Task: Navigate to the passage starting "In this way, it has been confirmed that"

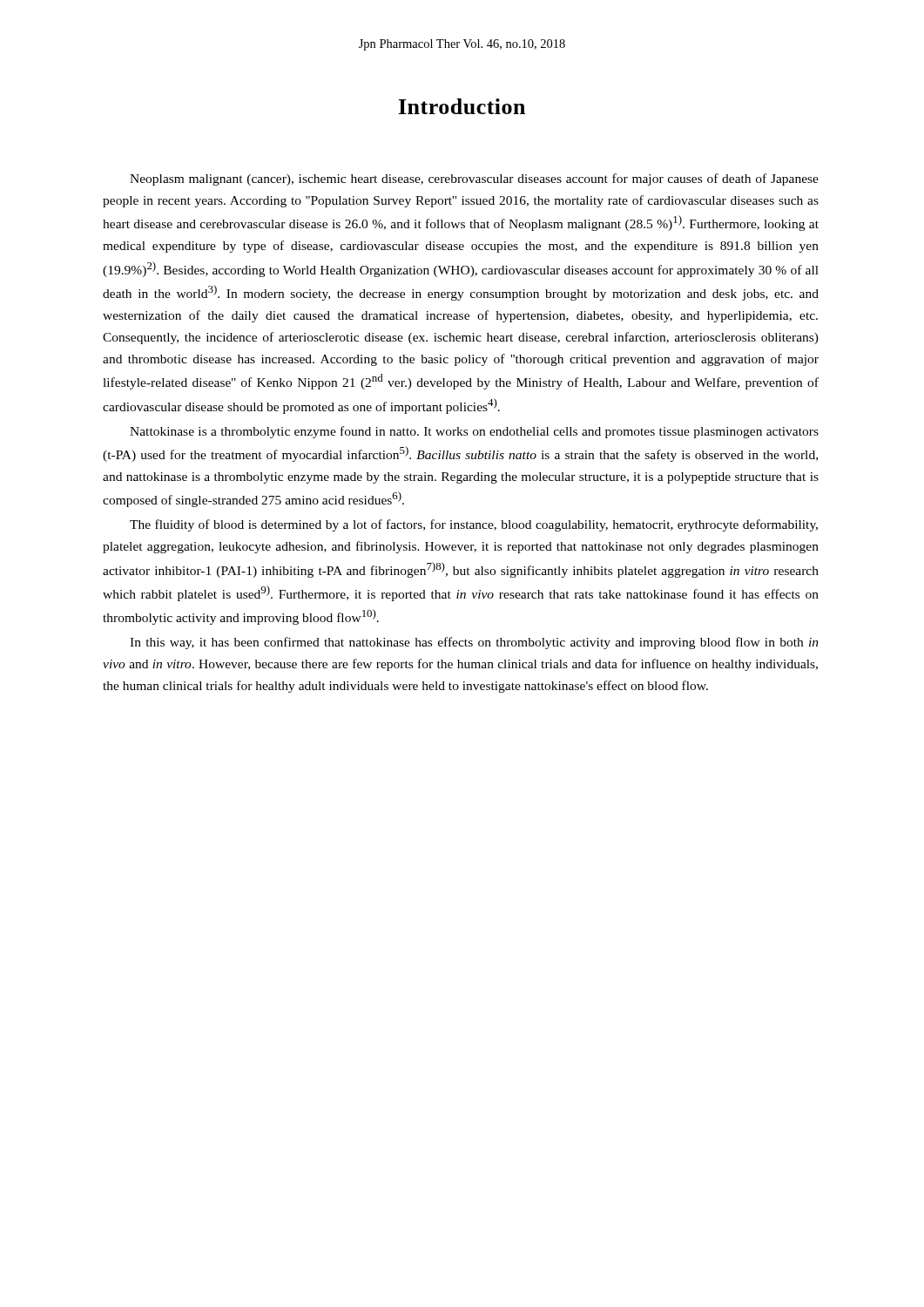Action: [x=461, y=664]
